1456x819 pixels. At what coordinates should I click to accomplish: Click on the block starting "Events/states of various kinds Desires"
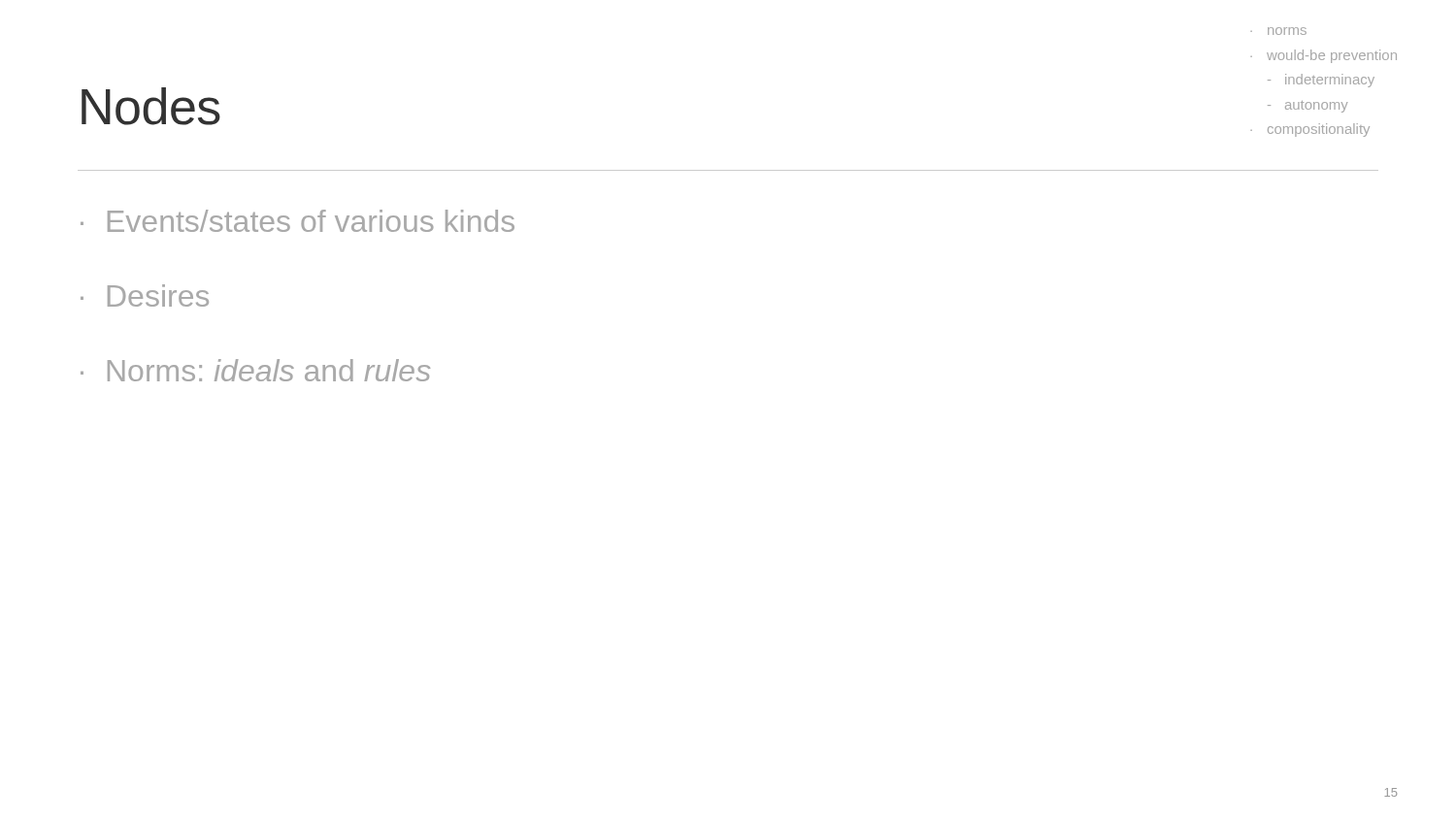(x=298, y=221)
